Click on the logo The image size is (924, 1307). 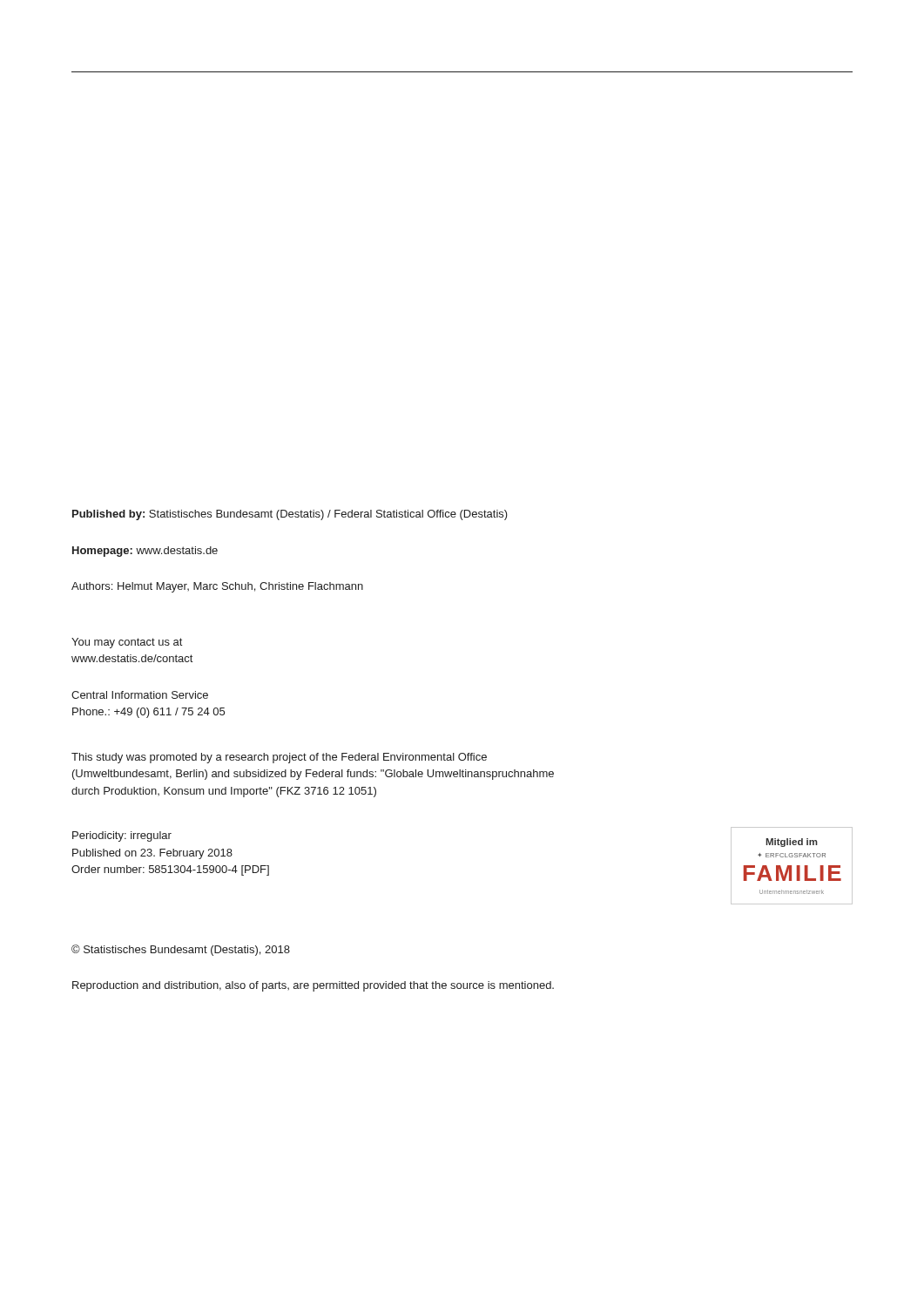pyautogui.click(x=792, y=865)
